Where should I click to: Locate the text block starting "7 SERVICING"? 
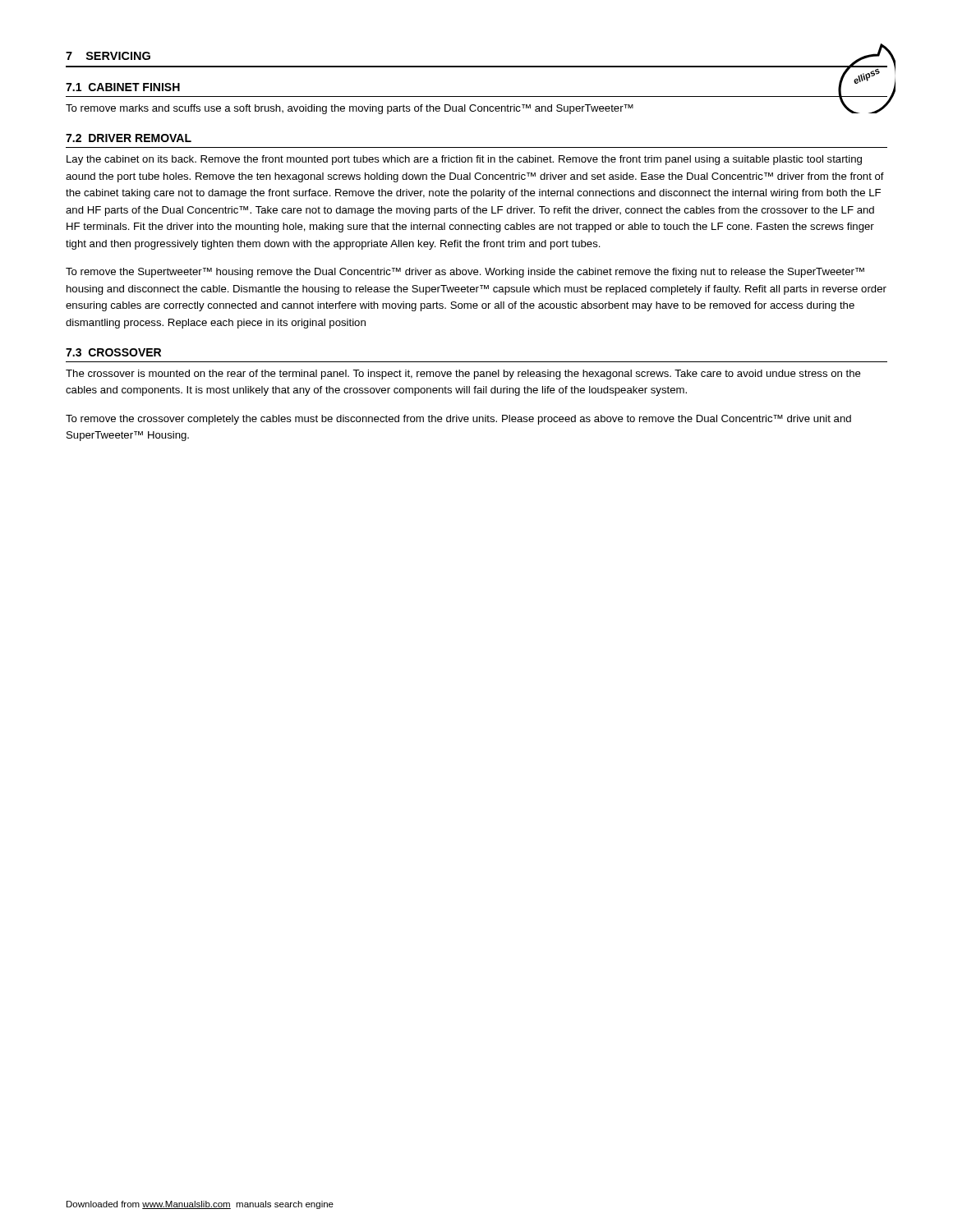pos(108,56)
